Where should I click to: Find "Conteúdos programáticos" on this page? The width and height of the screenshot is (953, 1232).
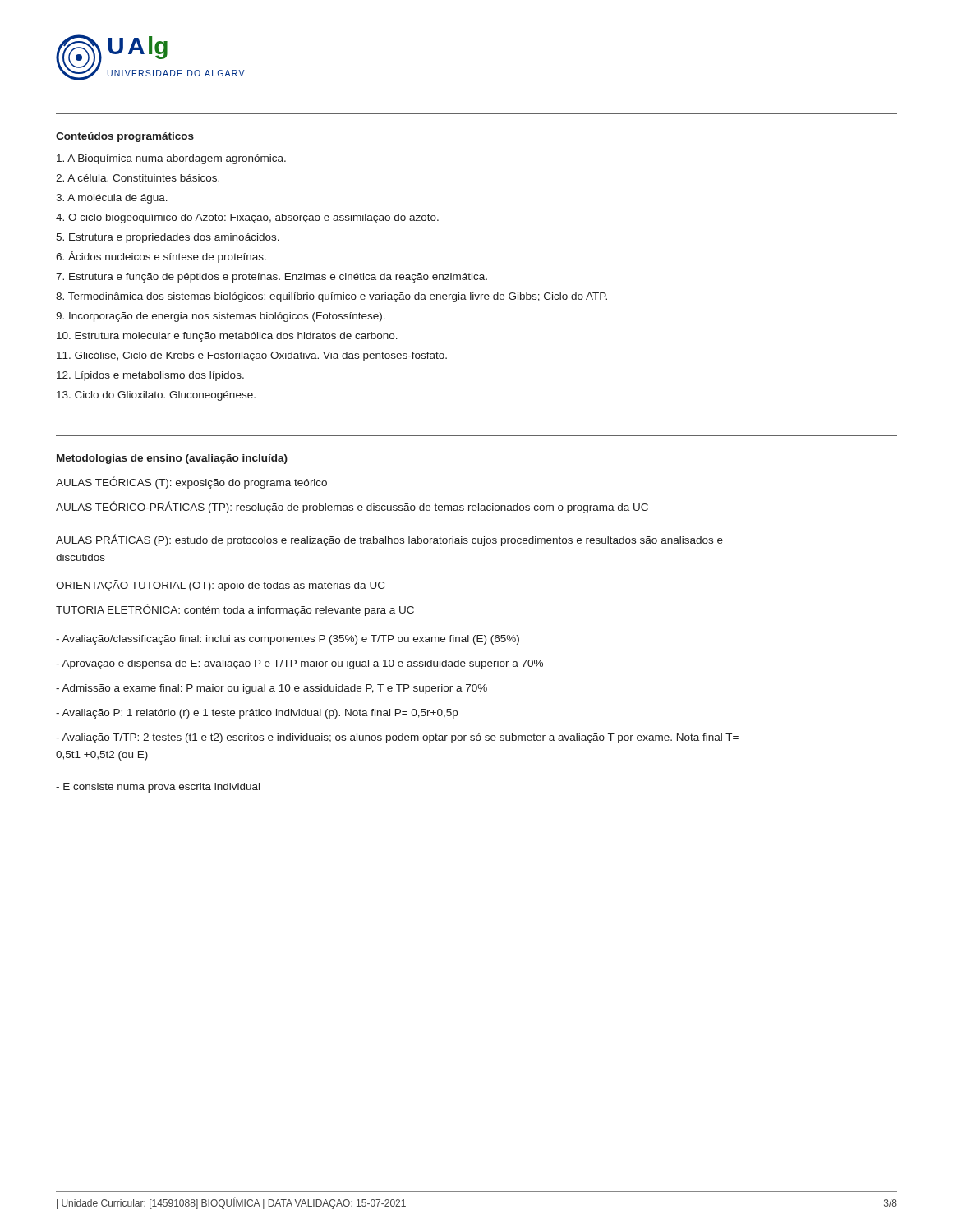tap(125, 136)
